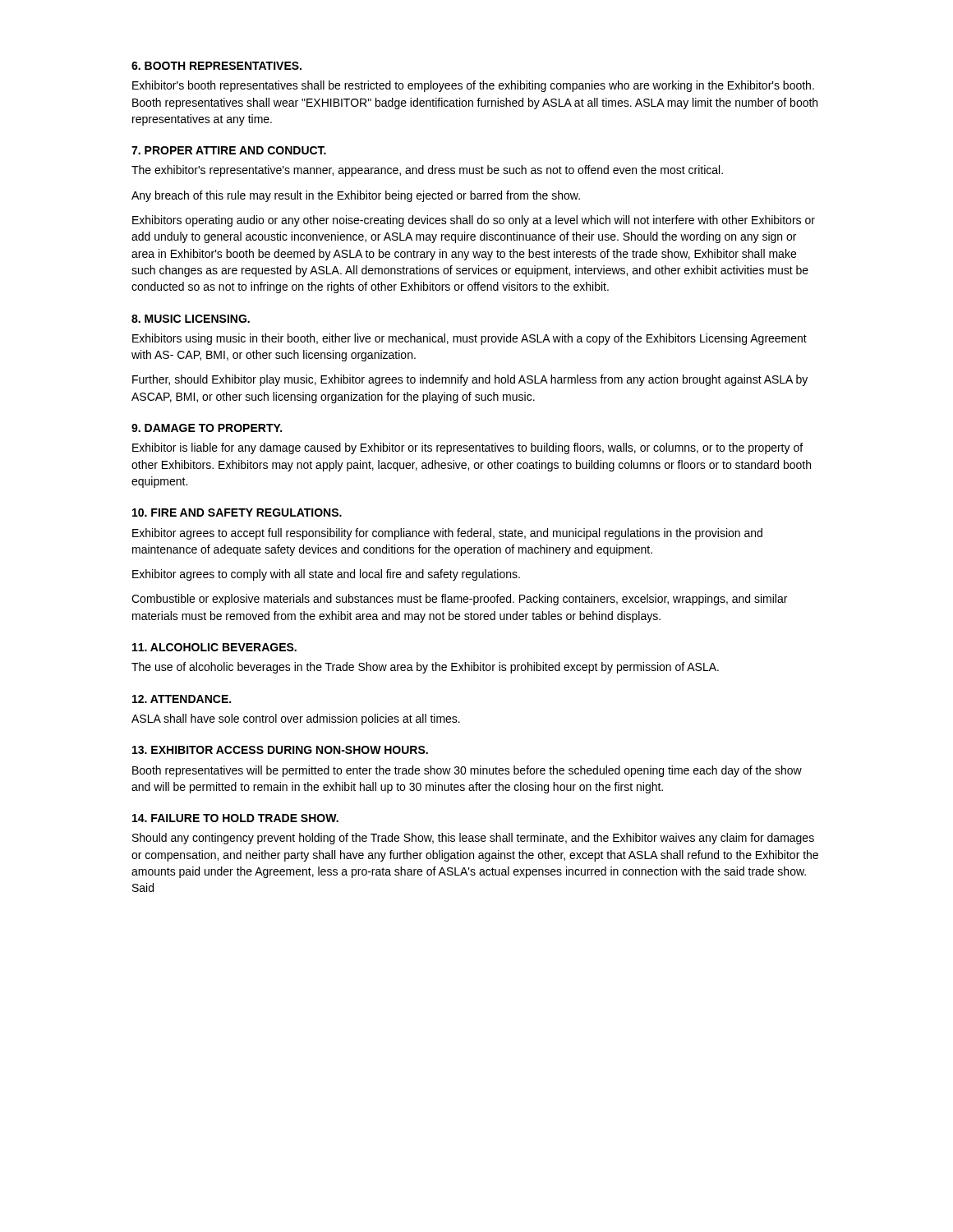
Task: Click on the section header containing "11. ALCOHOLIC BEVERAGES."
Action: click(x=214, y=647)
